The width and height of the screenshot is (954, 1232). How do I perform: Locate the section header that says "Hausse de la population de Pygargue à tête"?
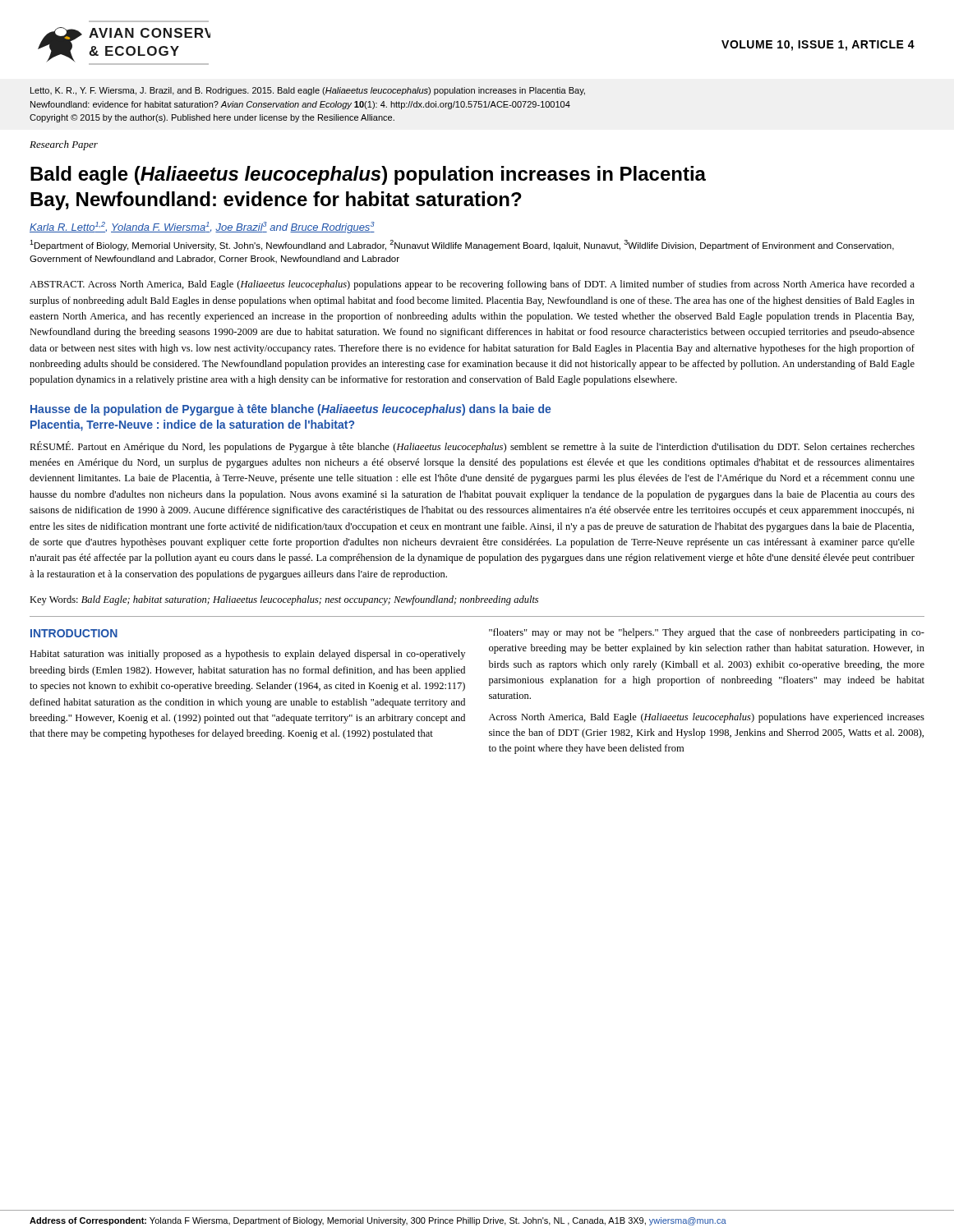tap(290, 417)
